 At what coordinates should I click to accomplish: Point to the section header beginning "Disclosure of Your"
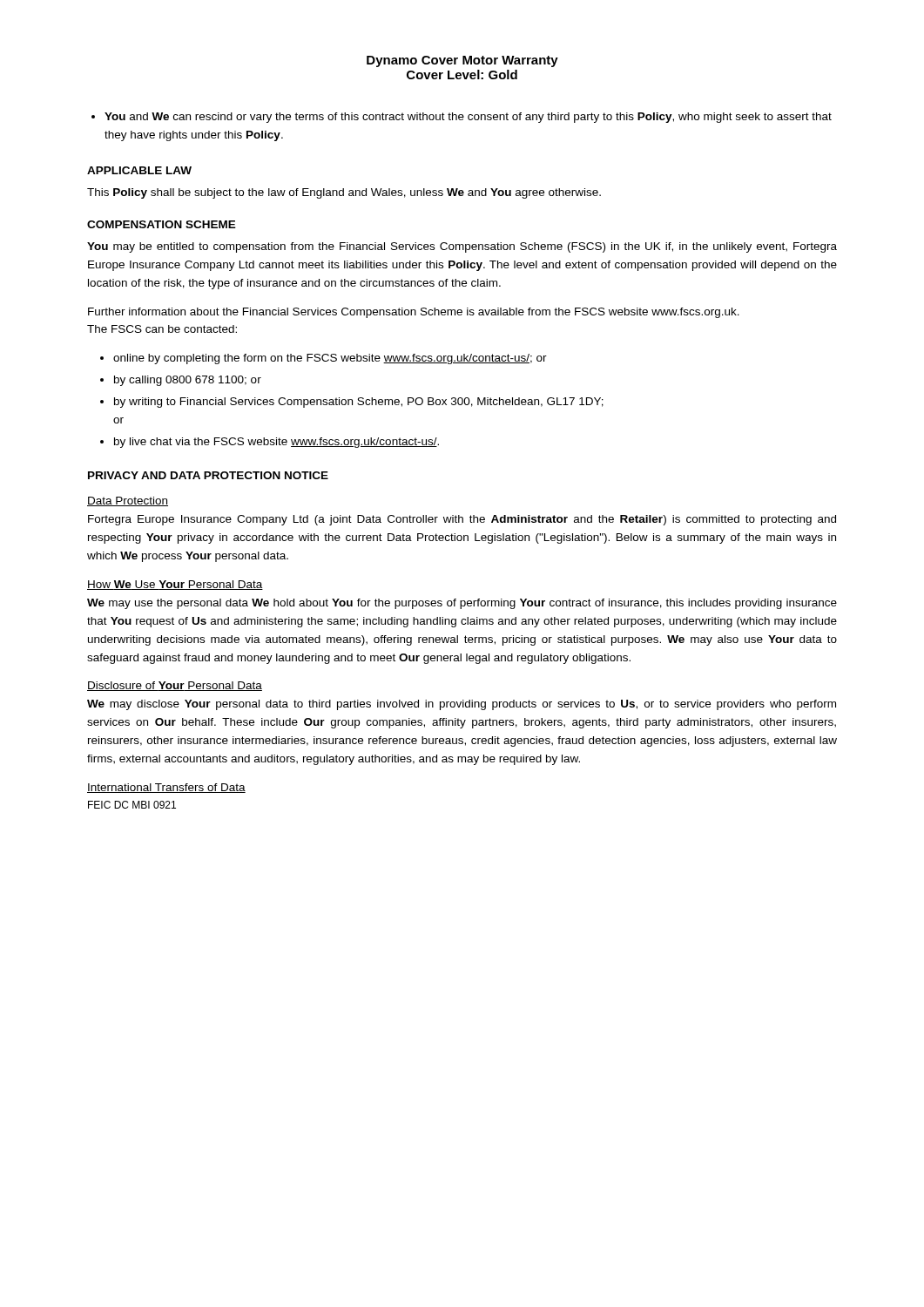175,686
